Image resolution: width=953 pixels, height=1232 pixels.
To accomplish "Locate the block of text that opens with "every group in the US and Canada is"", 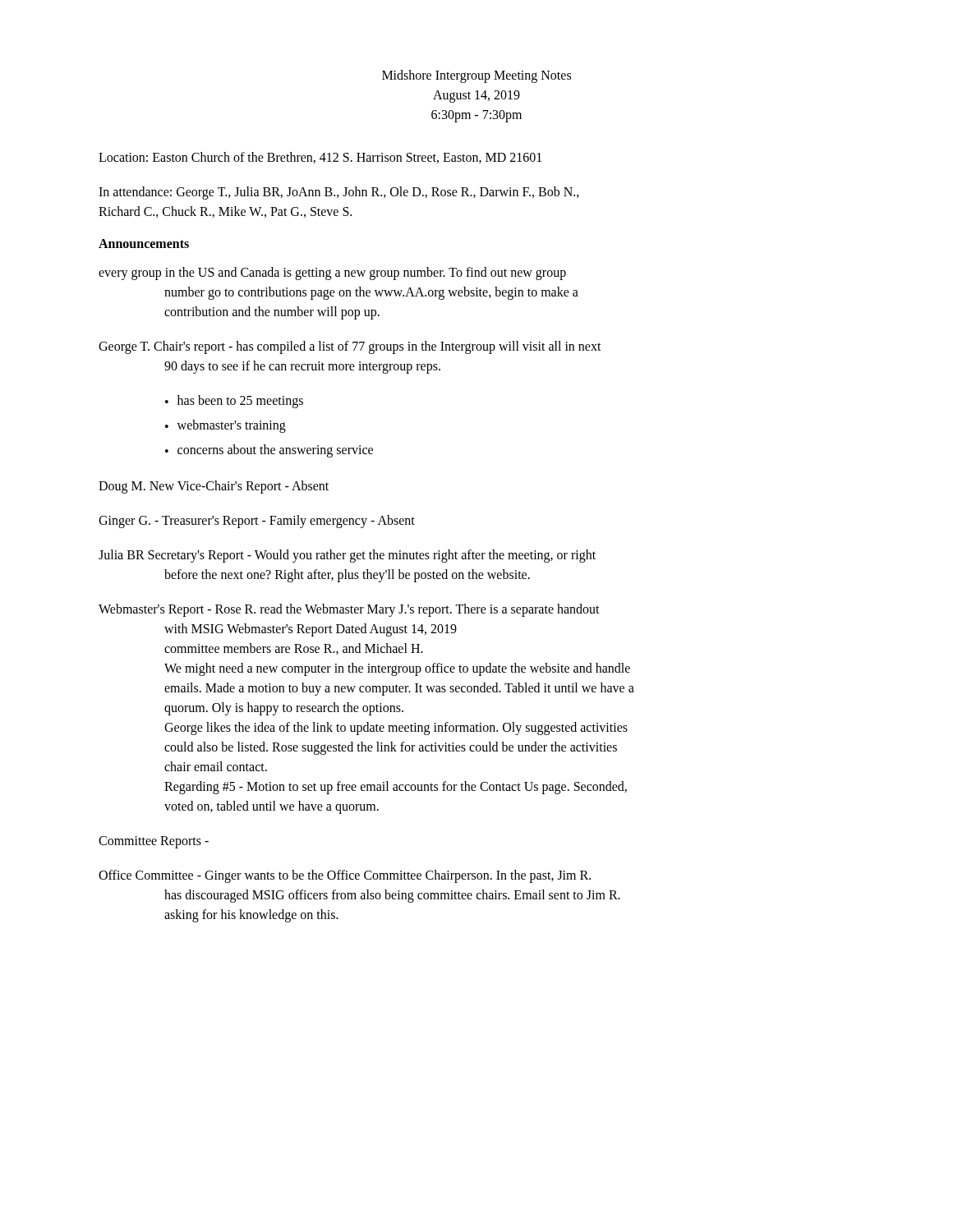I will tap(338, 294).
